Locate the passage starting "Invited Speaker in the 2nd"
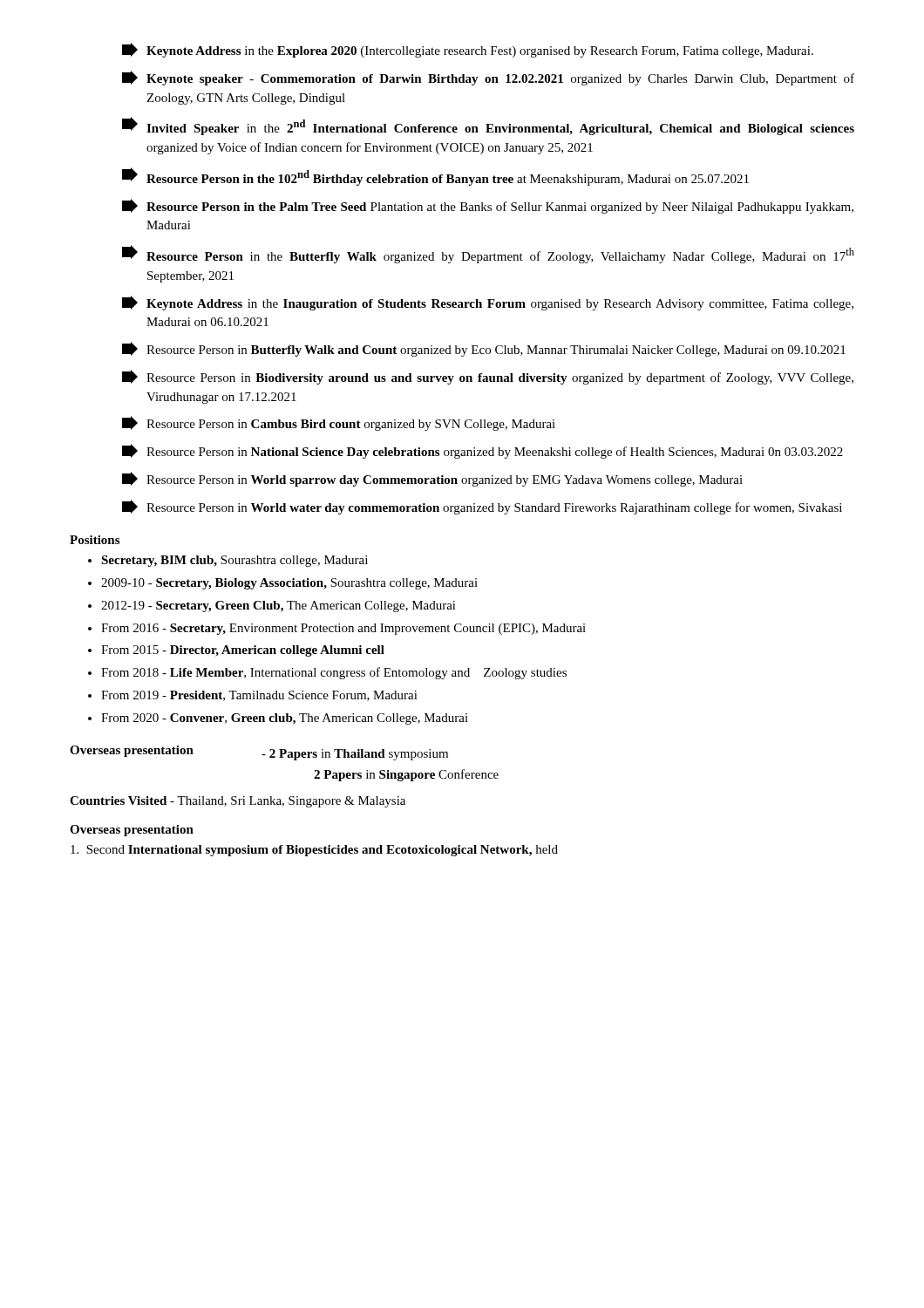 coord(488,137)
